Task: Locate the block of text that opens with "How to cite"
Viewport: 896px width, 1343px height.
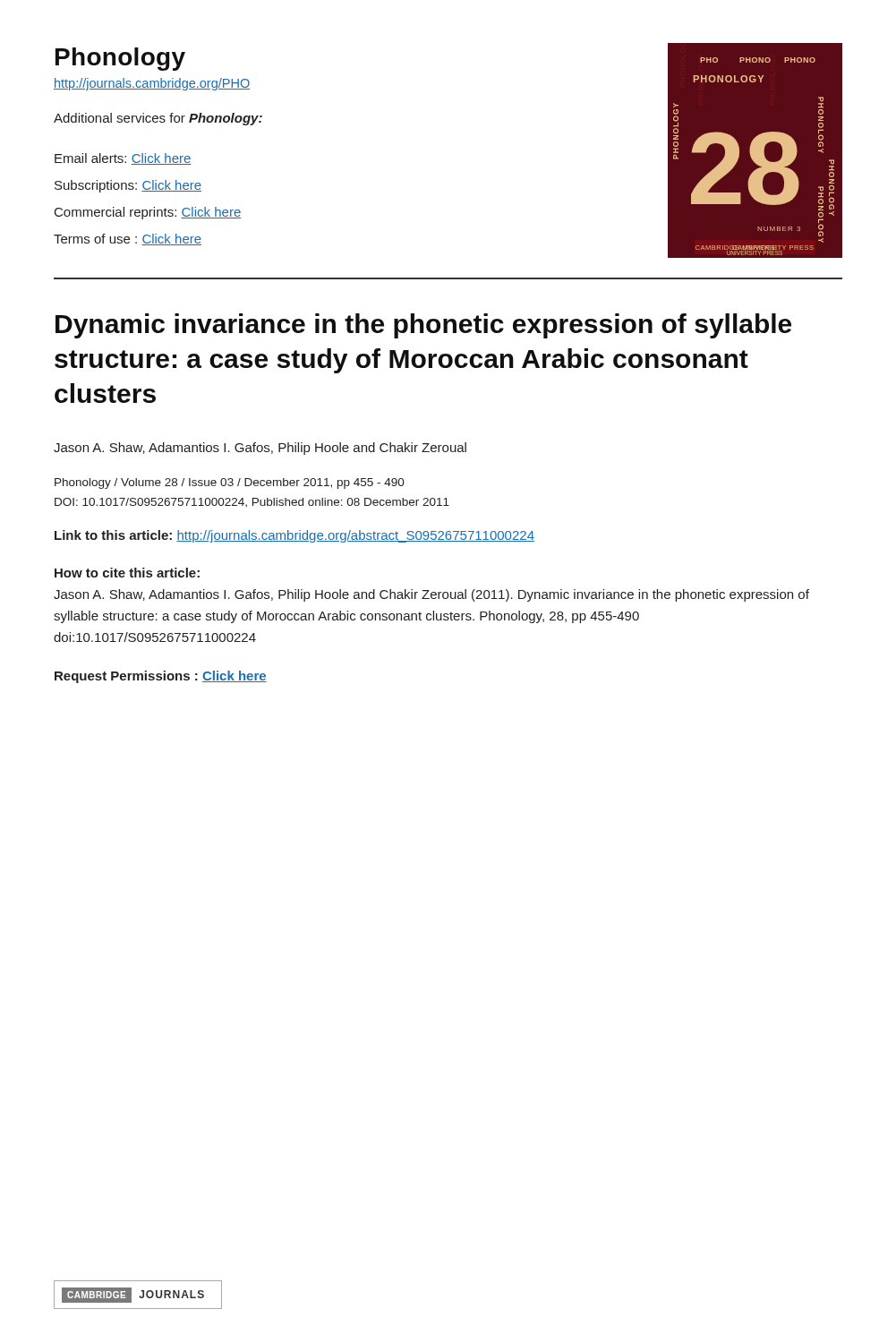Action: coord(431,605)
